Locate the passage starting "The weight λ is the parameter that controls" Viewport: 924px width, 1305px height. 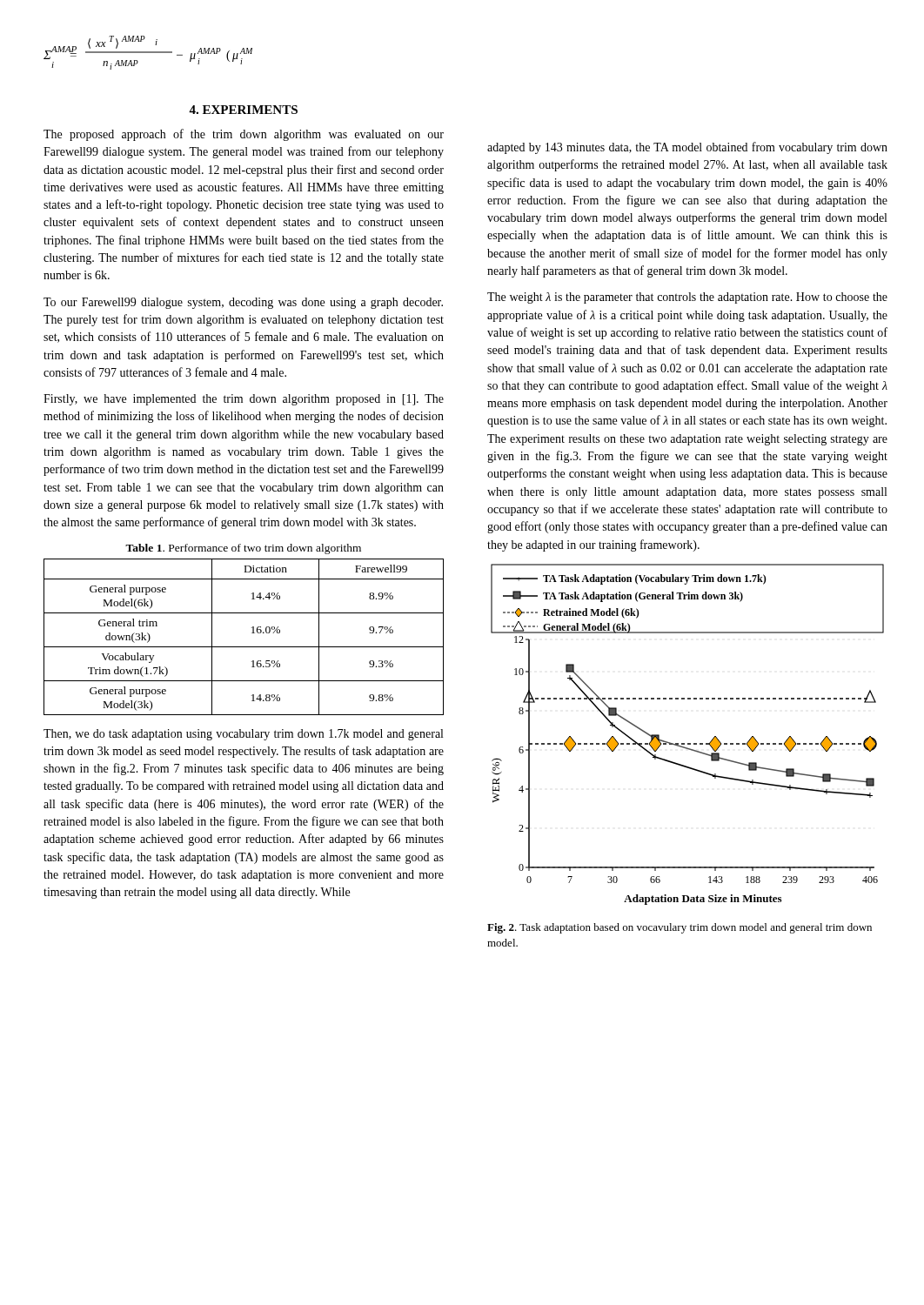pos(687,422)
